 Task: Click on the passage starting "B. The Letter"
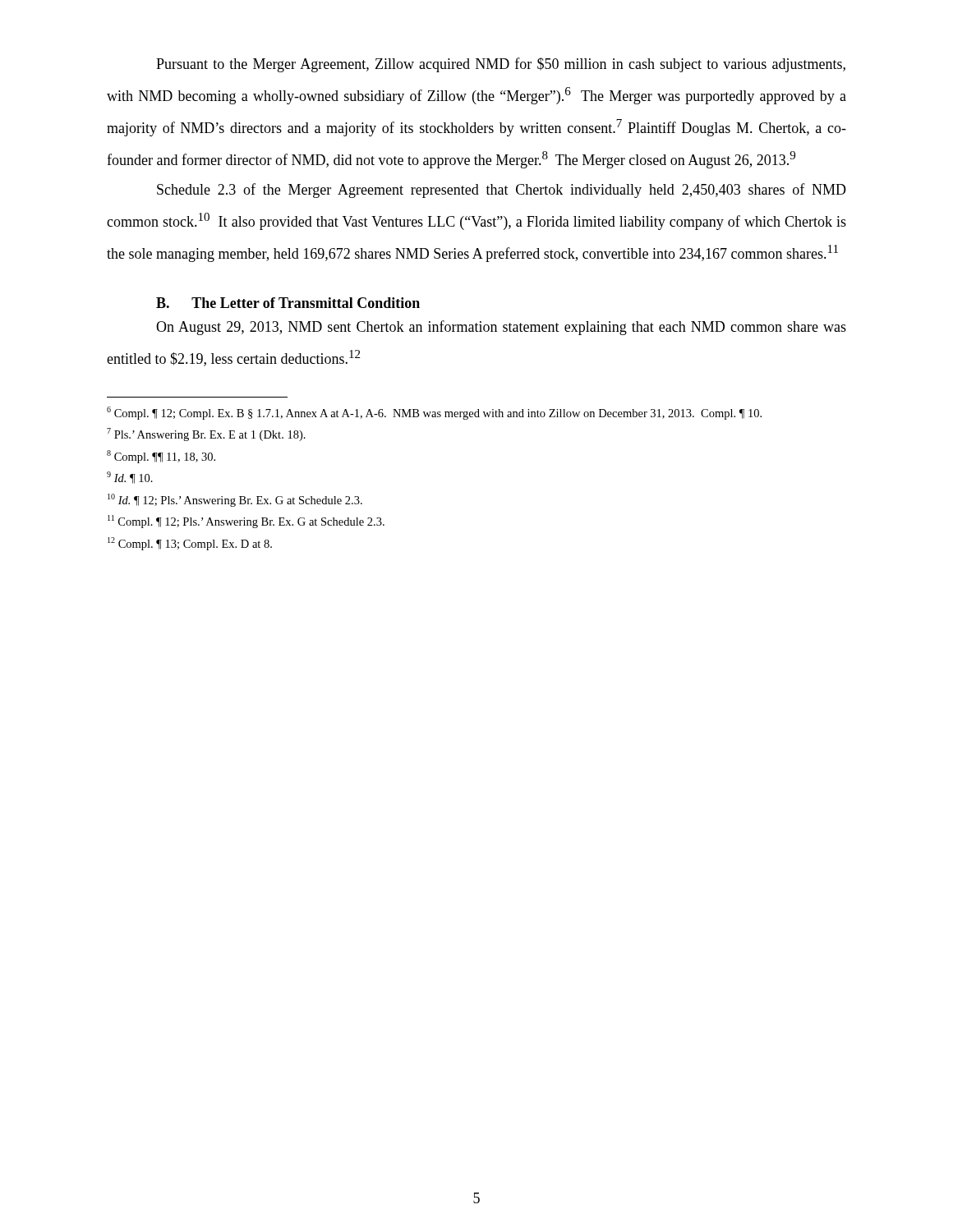(288, 303)
